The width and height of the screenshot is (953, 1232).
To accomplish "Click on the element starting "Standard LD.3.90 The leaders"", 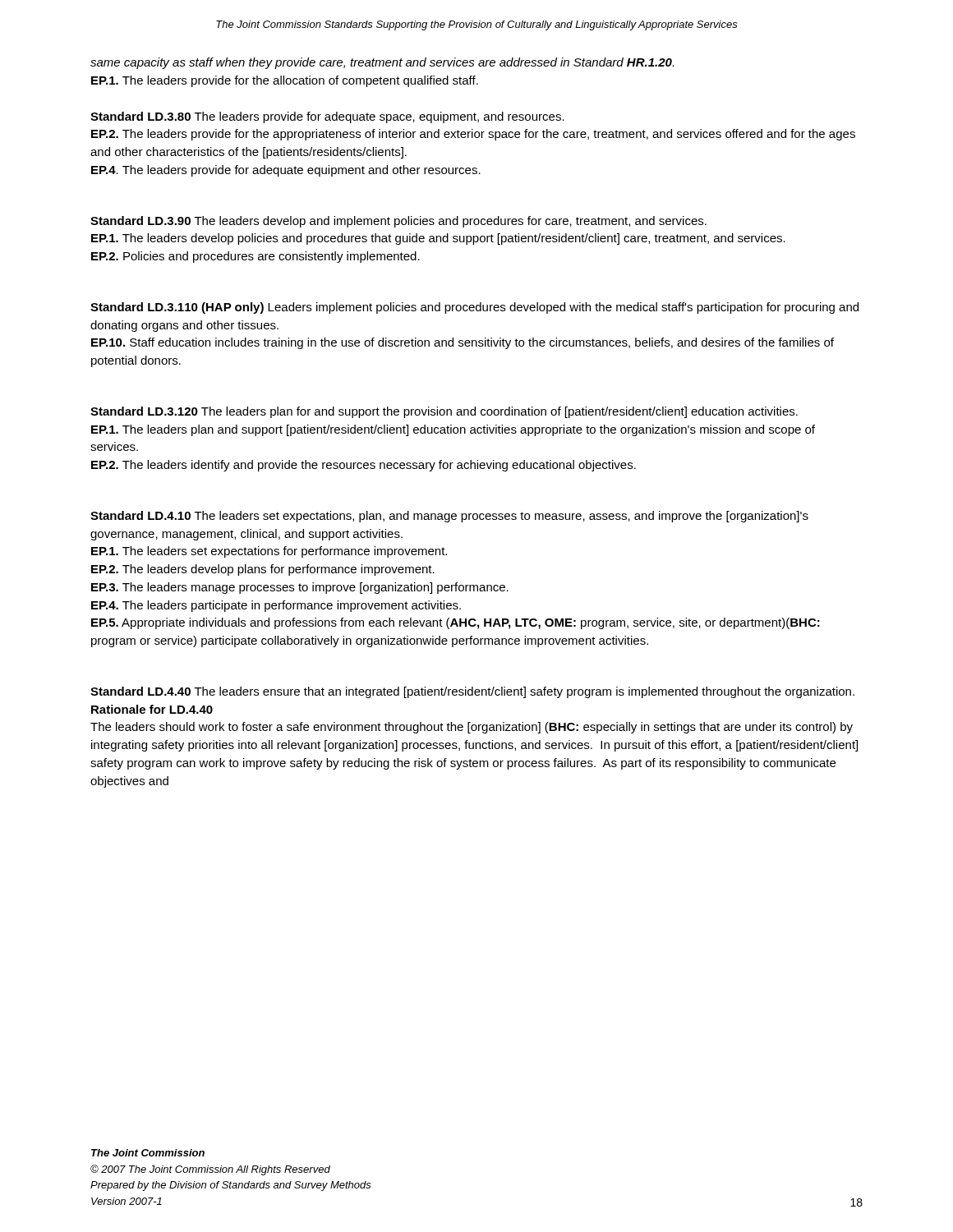I will coord(476,238).
